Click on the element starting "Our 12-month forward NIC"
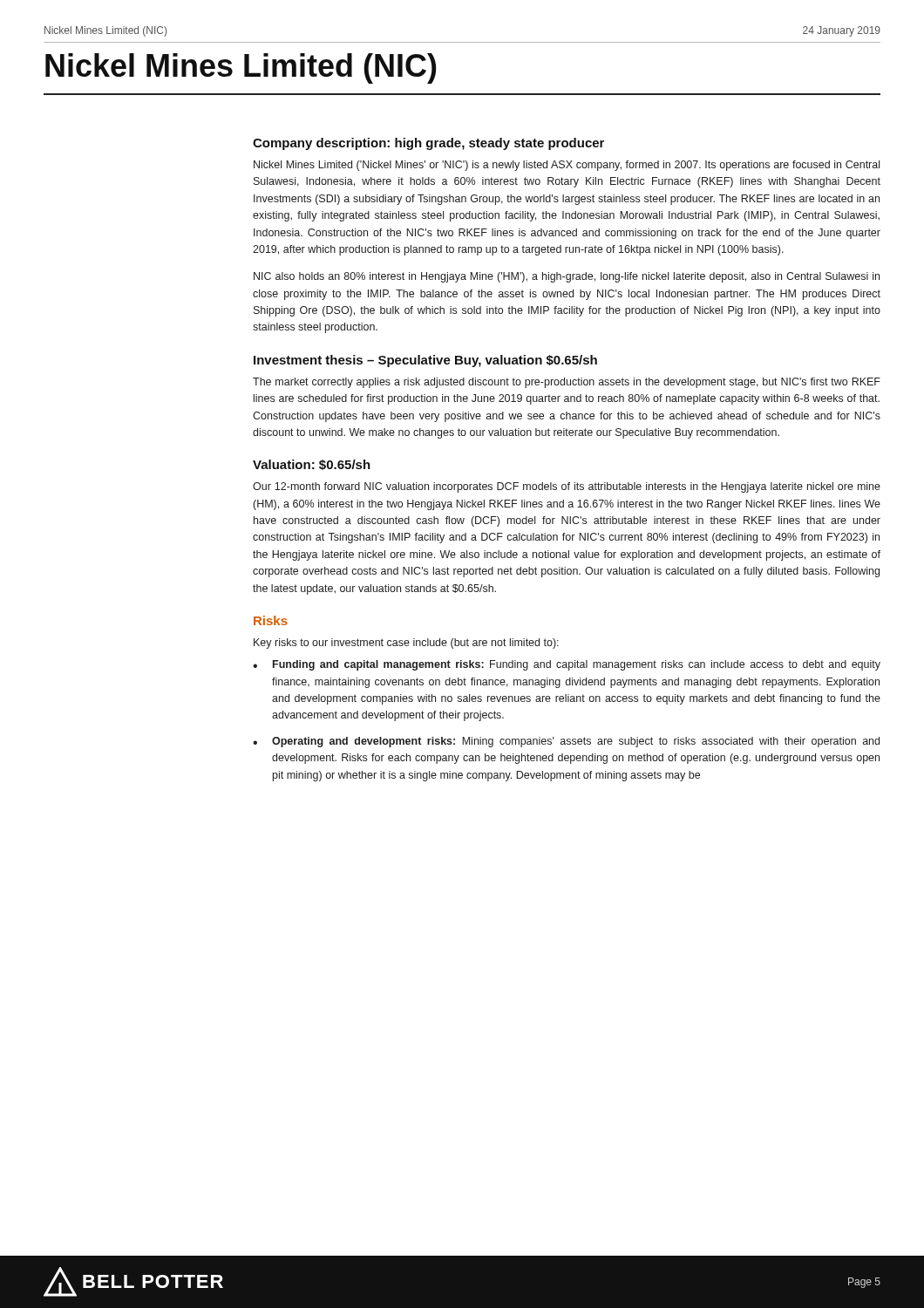This screenshot has width=924, height=1308. pyautogui.click(x=567, y=538)
